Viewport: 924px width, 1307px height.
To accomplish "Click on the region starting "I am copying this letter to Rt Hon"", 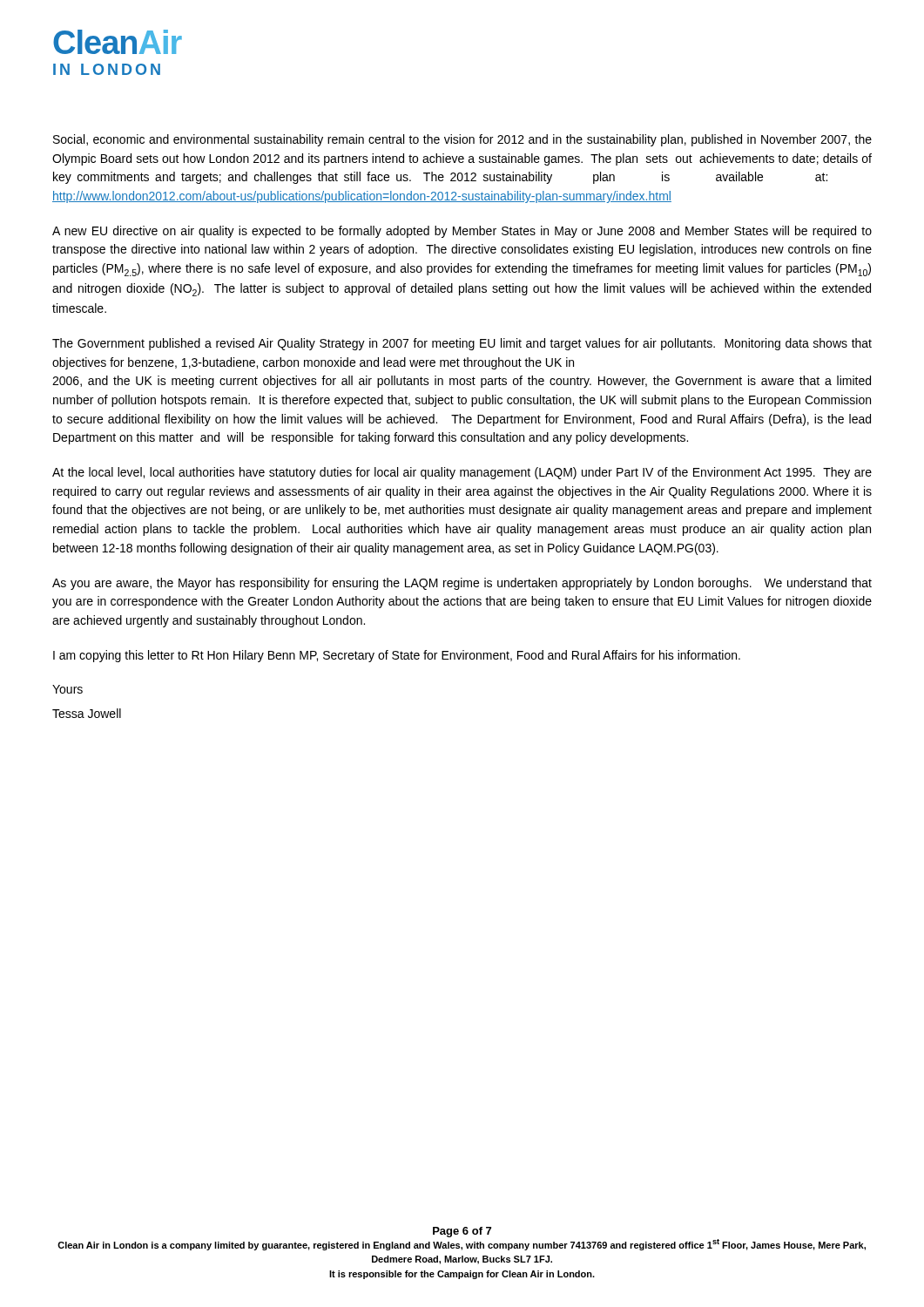I will 397,655.
